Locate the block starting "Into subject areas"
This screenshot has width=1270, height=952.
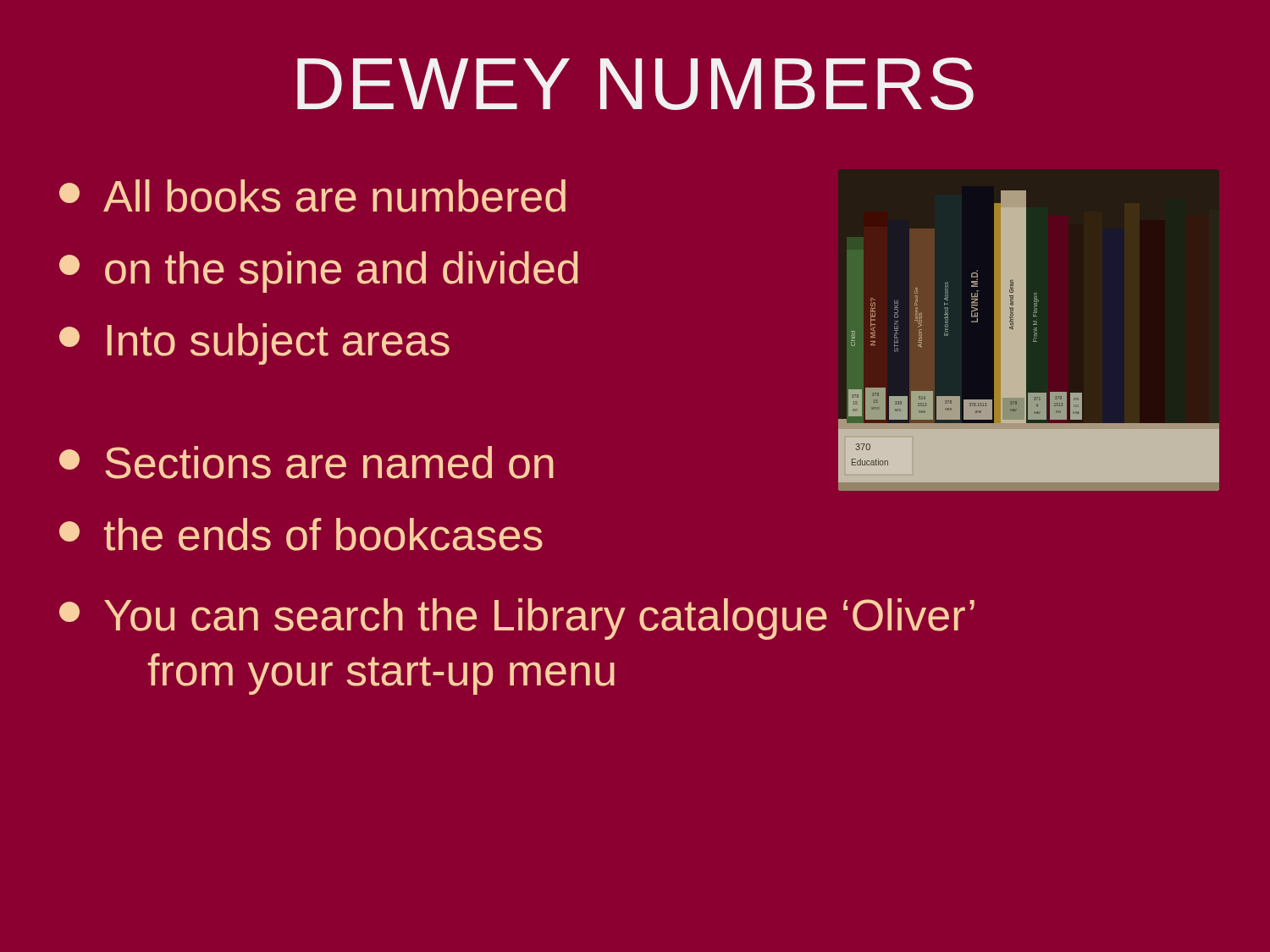point(423,341)
